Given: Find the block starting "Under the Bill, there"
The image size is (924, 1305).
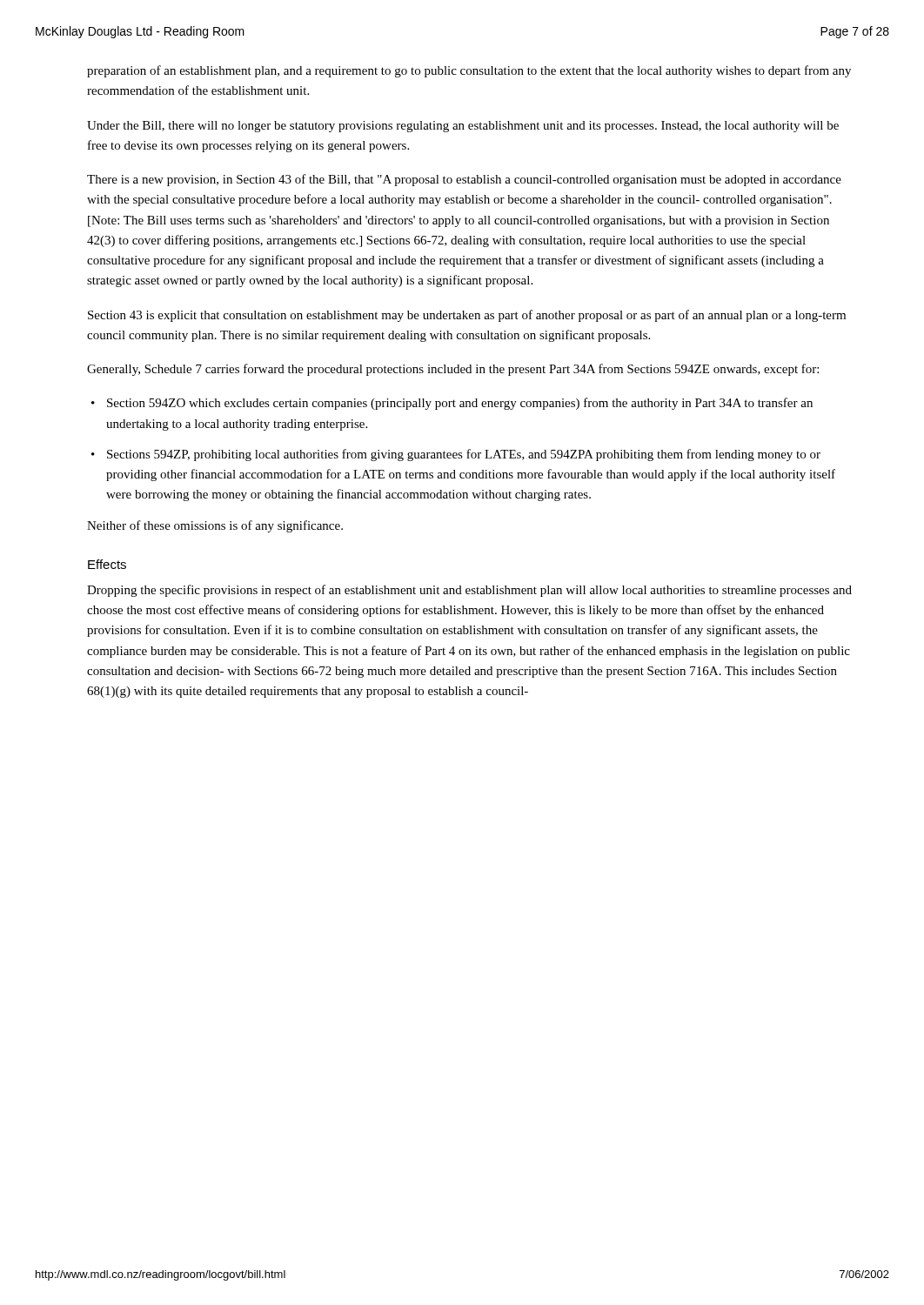Looking at the screenshot, I should click(463, 135).
